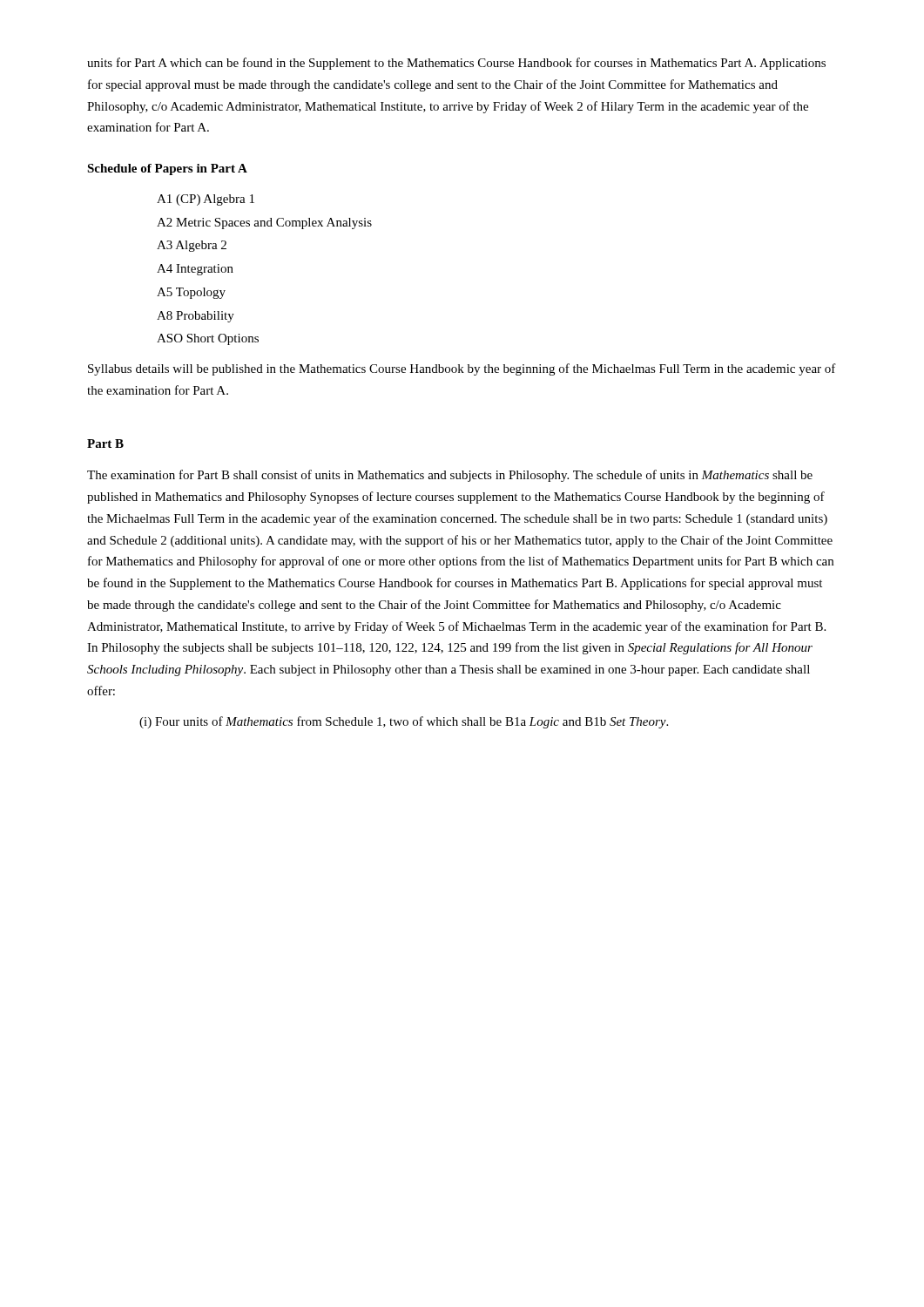Find the element starting "(i) Four units of Mathematics"

(404, 721)
